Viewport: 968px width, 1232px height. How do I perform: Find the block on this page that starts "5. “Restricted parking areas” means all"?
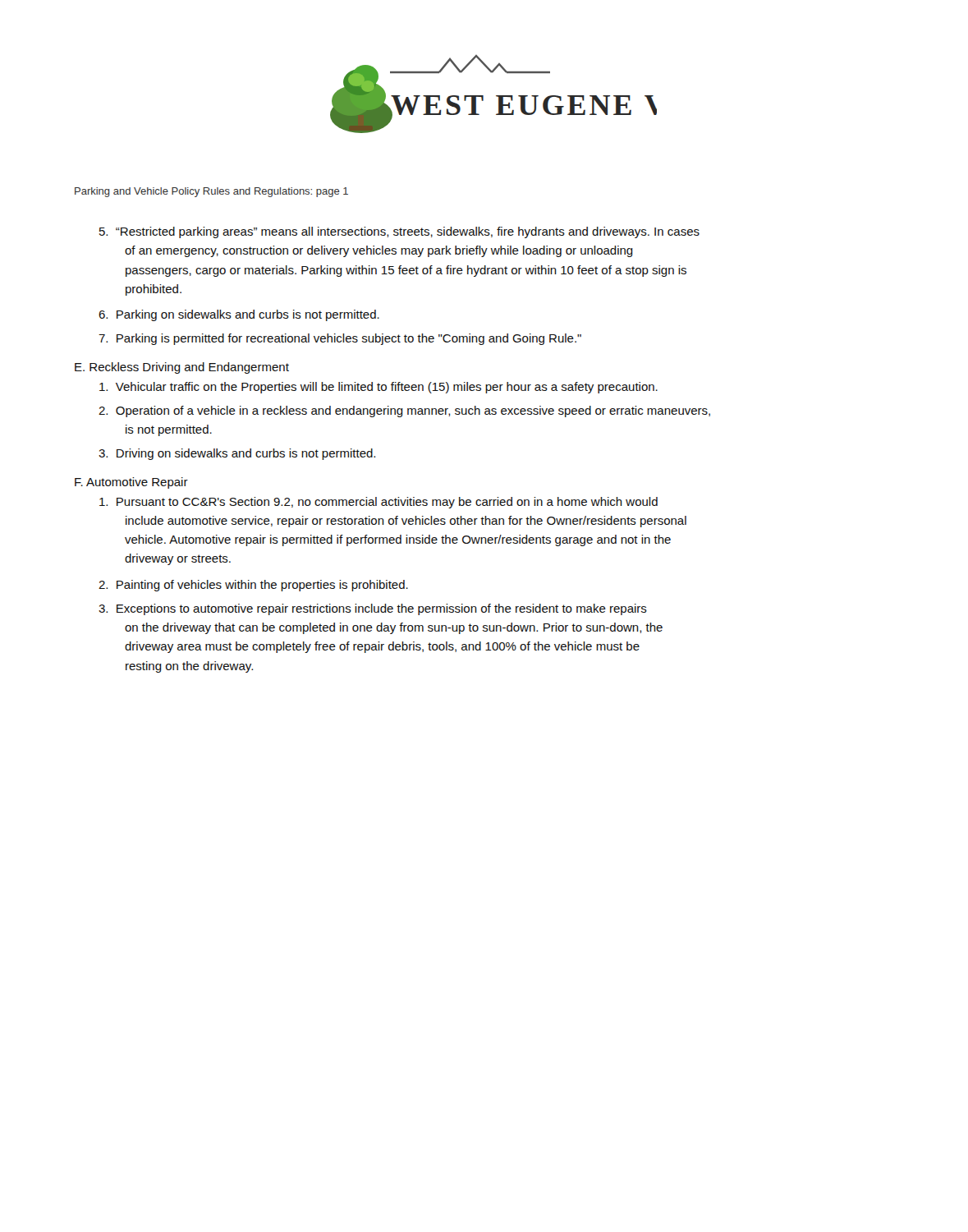tap(496, 260)
